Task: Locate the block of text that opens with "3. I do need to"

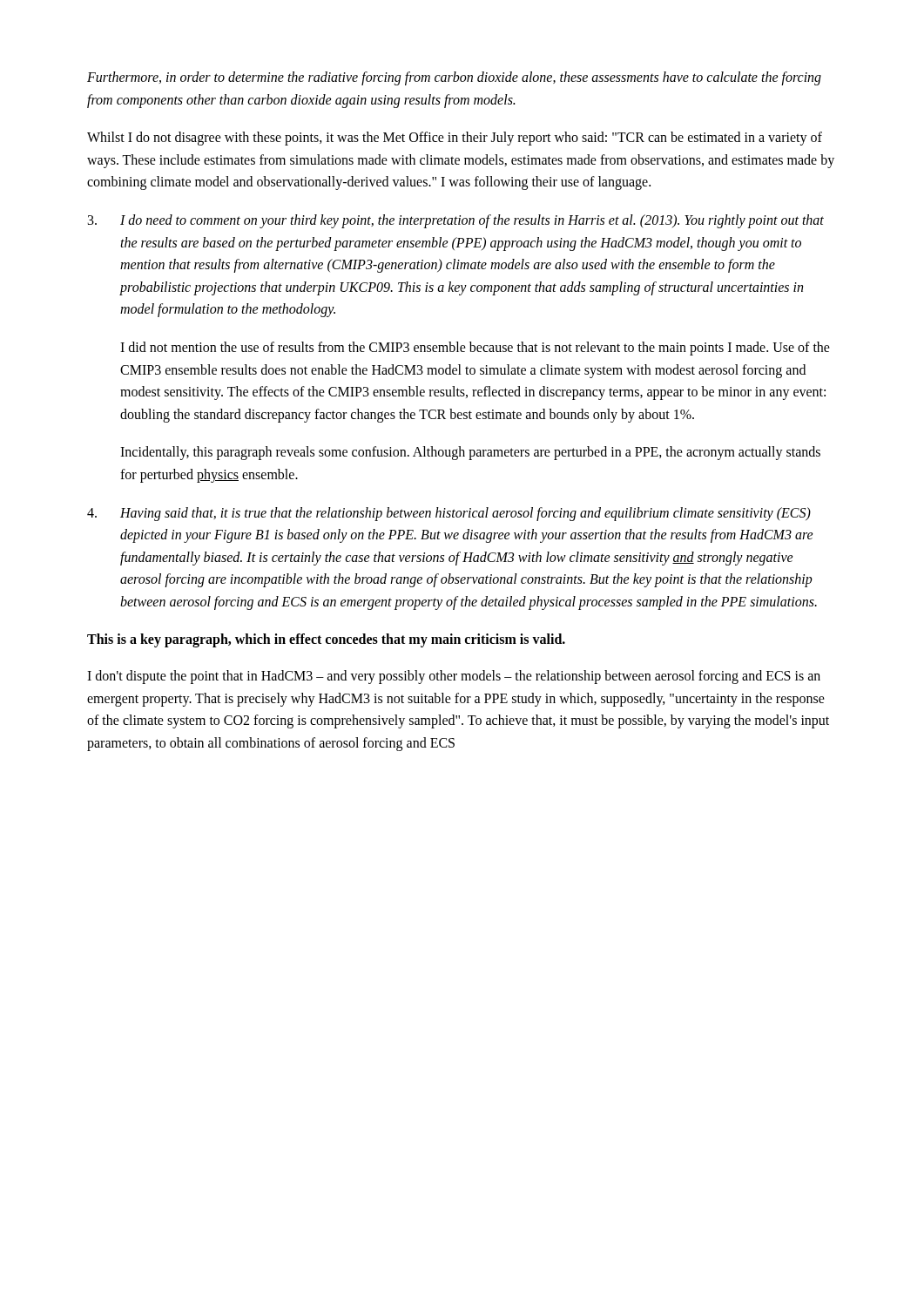Action: (x=462, y=265)
